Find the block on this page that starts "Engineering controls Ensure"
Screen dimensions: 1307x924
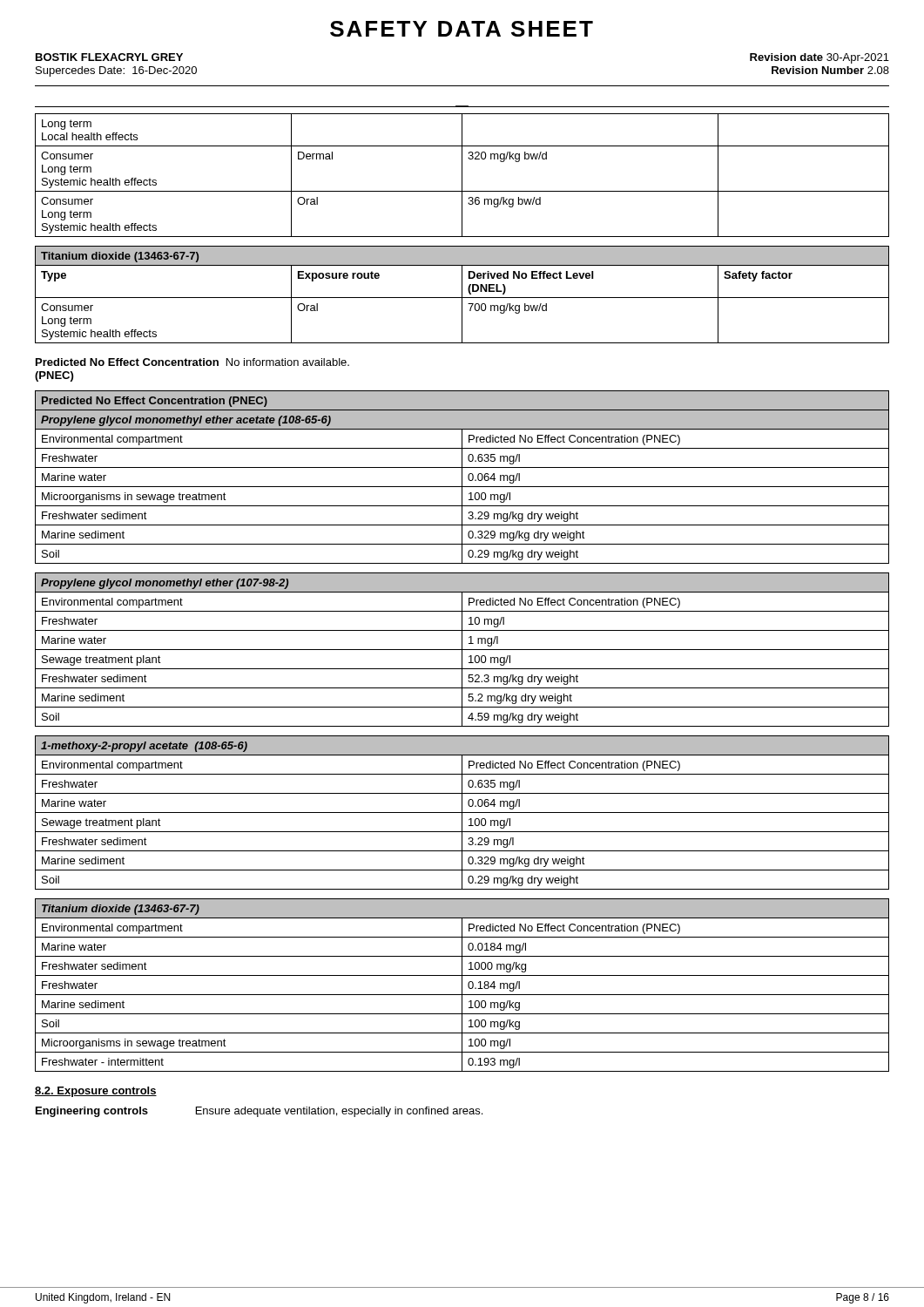[x=259, y=1111]
